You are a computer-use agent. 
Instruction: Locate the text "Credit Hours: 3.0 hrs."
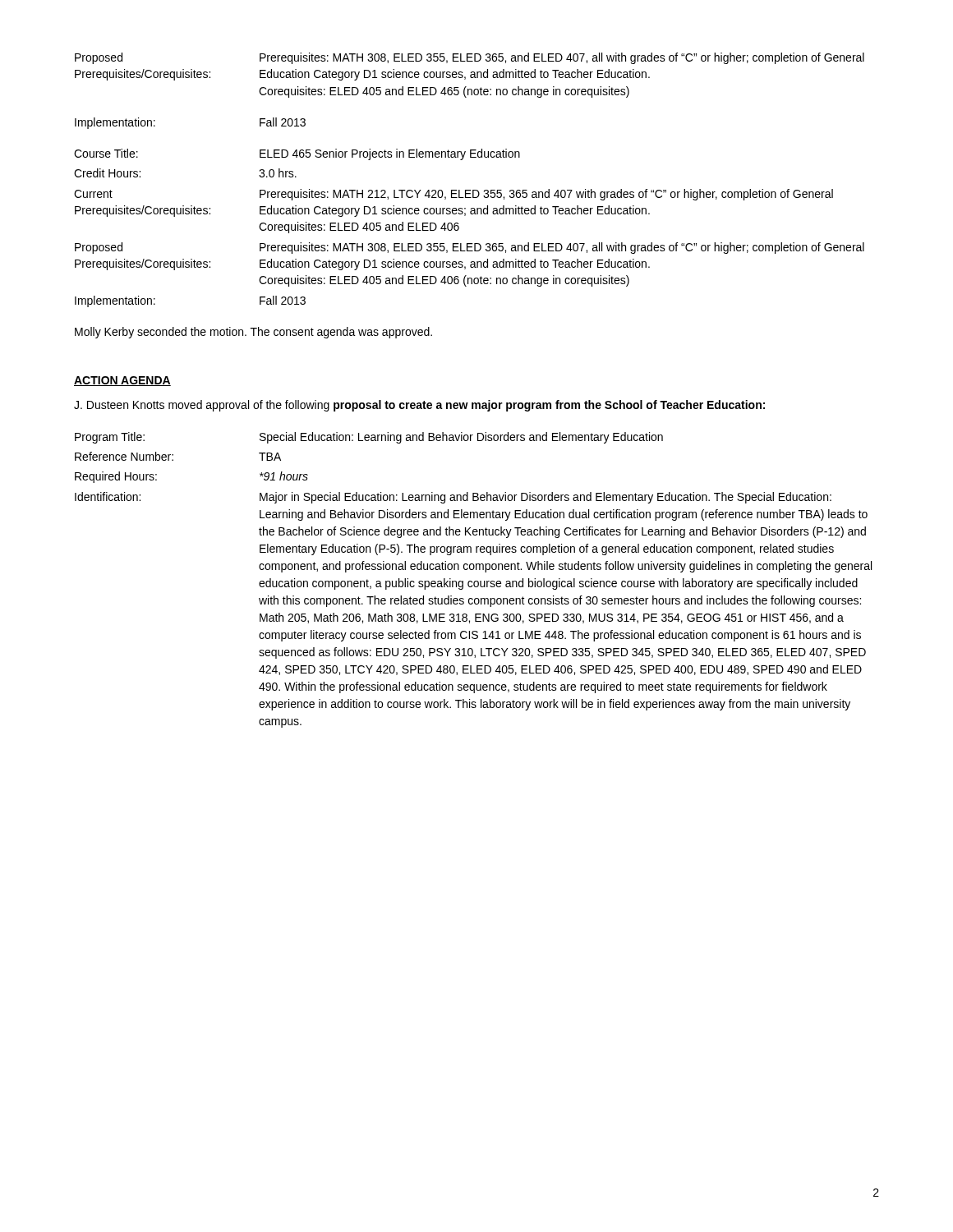click(x=102, y=173)
